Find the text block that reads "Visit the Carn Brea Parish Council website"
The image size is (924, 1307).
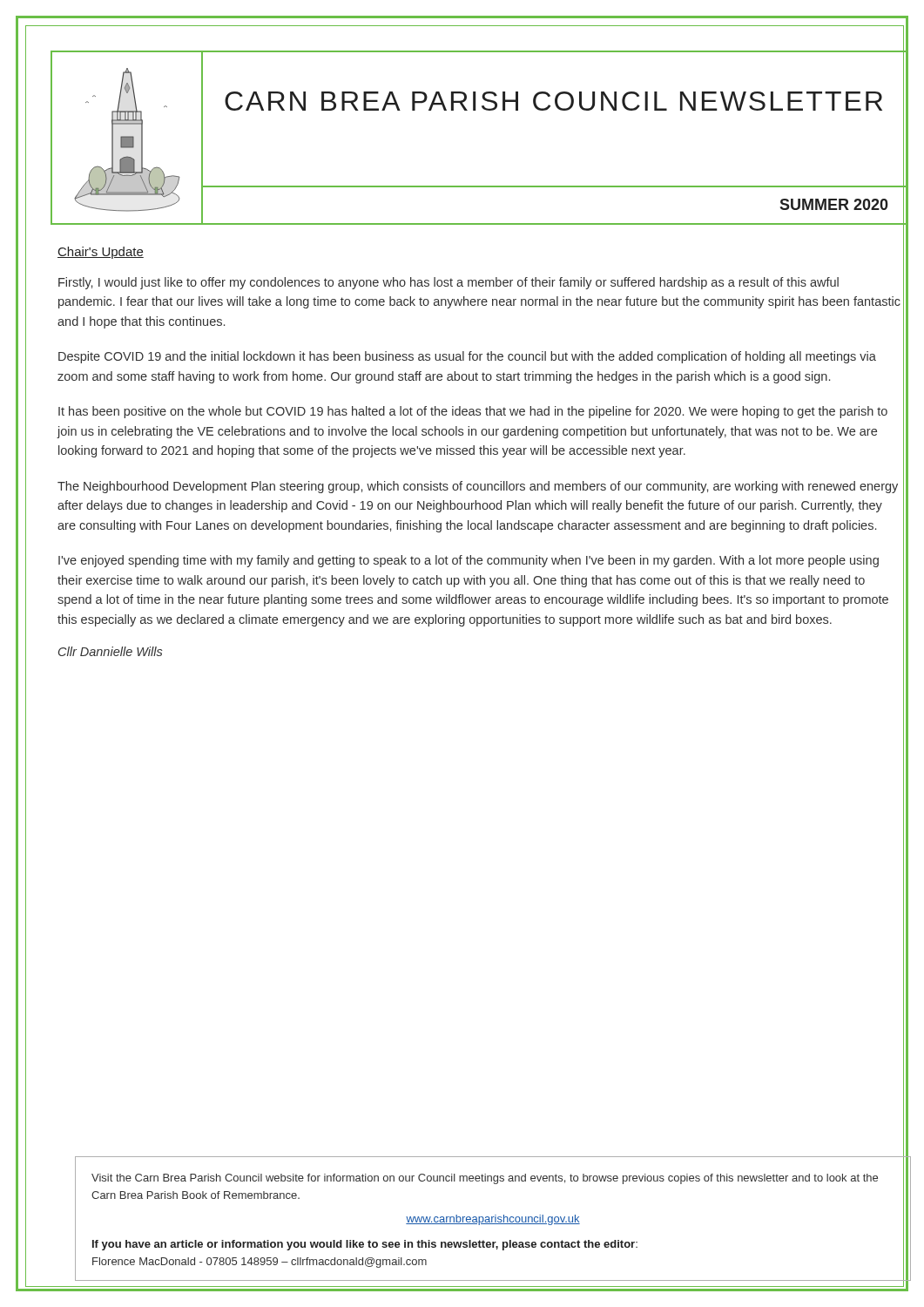click(x=485, y=1186)
